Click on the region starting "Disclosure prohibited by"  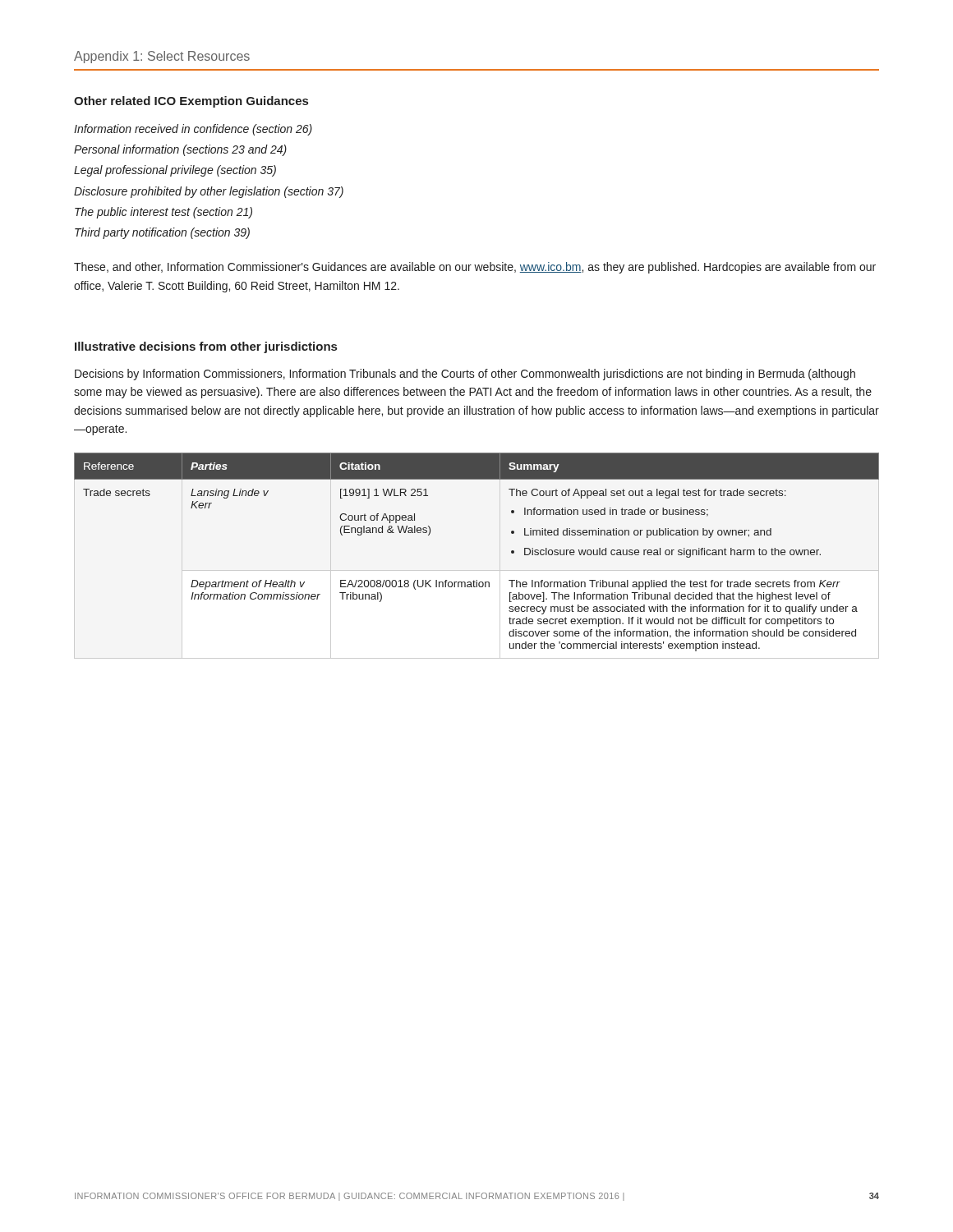(x=209, y=192)
